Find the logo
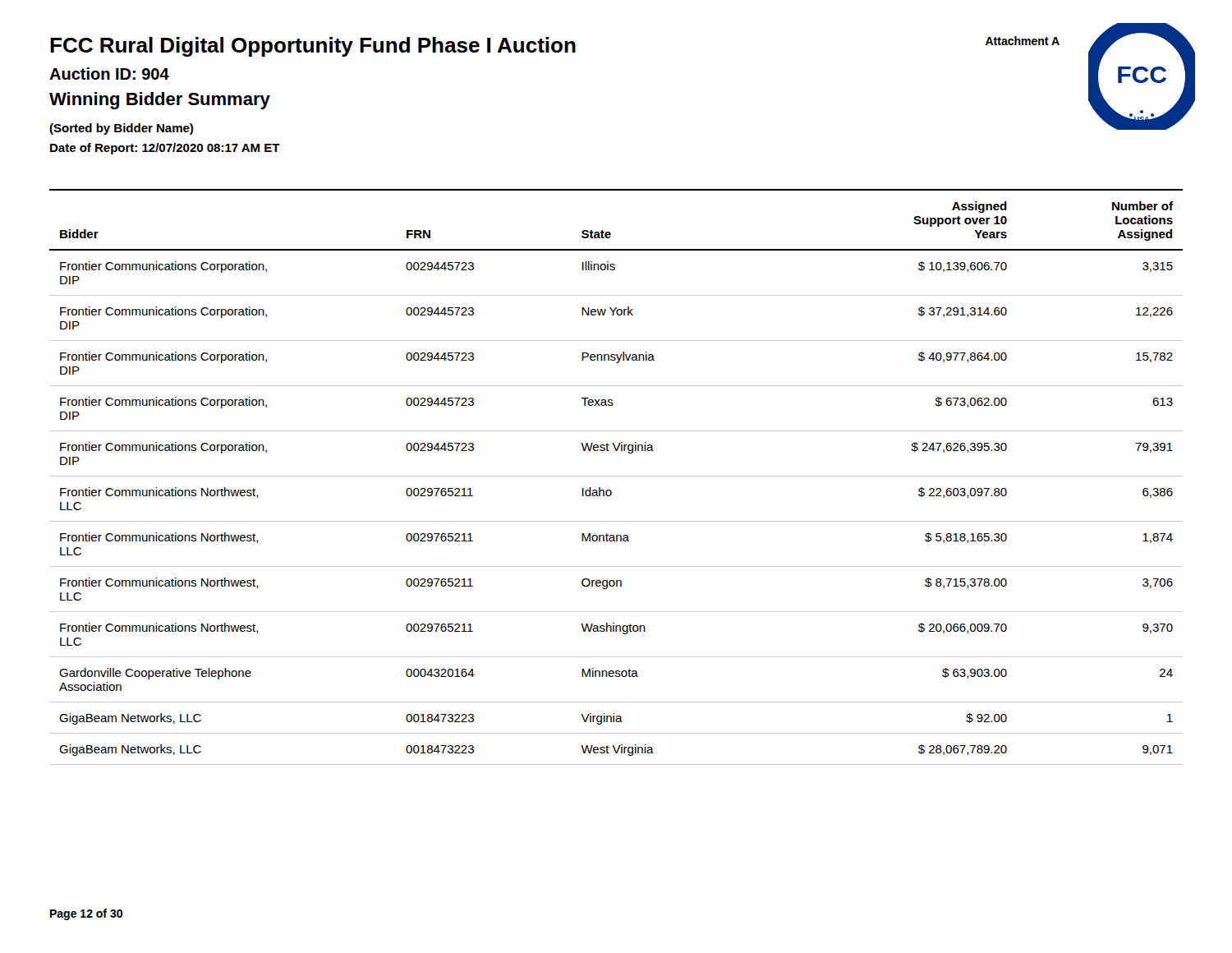The image size is (1232, 953). [1142, 76]
